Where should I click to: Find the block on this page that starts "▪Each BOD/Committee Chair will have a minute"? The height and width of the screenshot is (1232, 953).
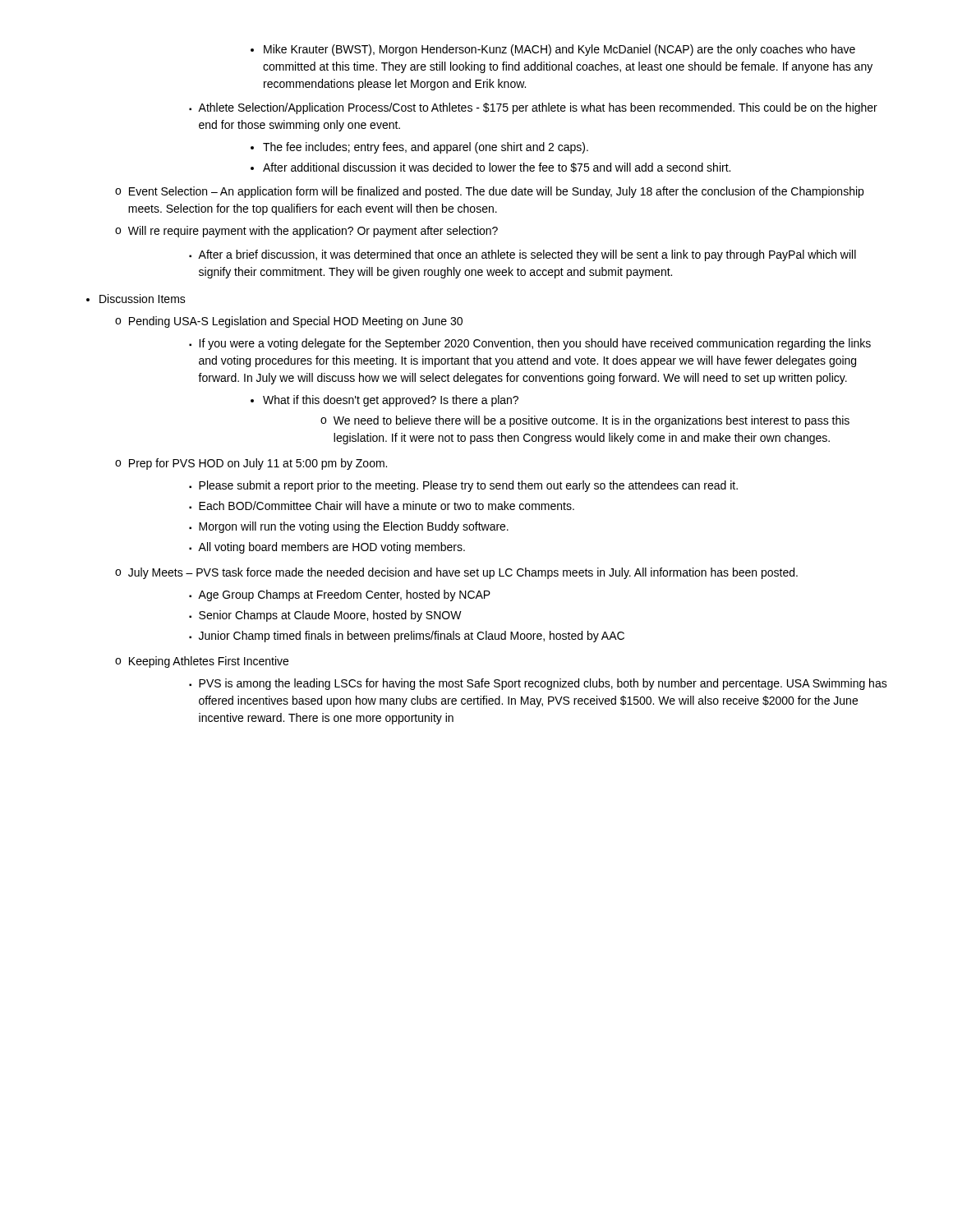click(538, 506)
